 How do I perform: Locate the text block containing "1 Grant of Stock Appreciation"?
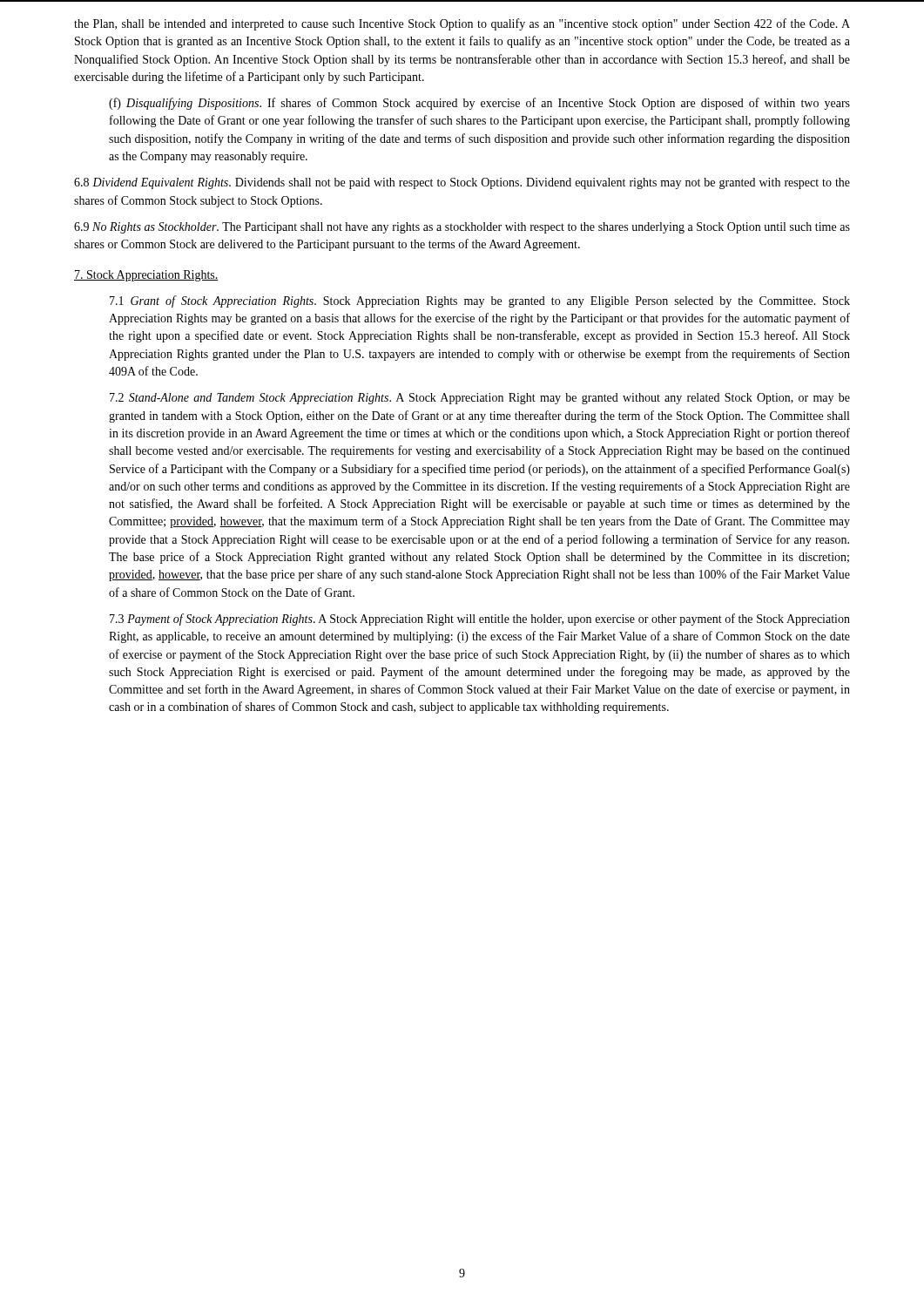(479, 337)
